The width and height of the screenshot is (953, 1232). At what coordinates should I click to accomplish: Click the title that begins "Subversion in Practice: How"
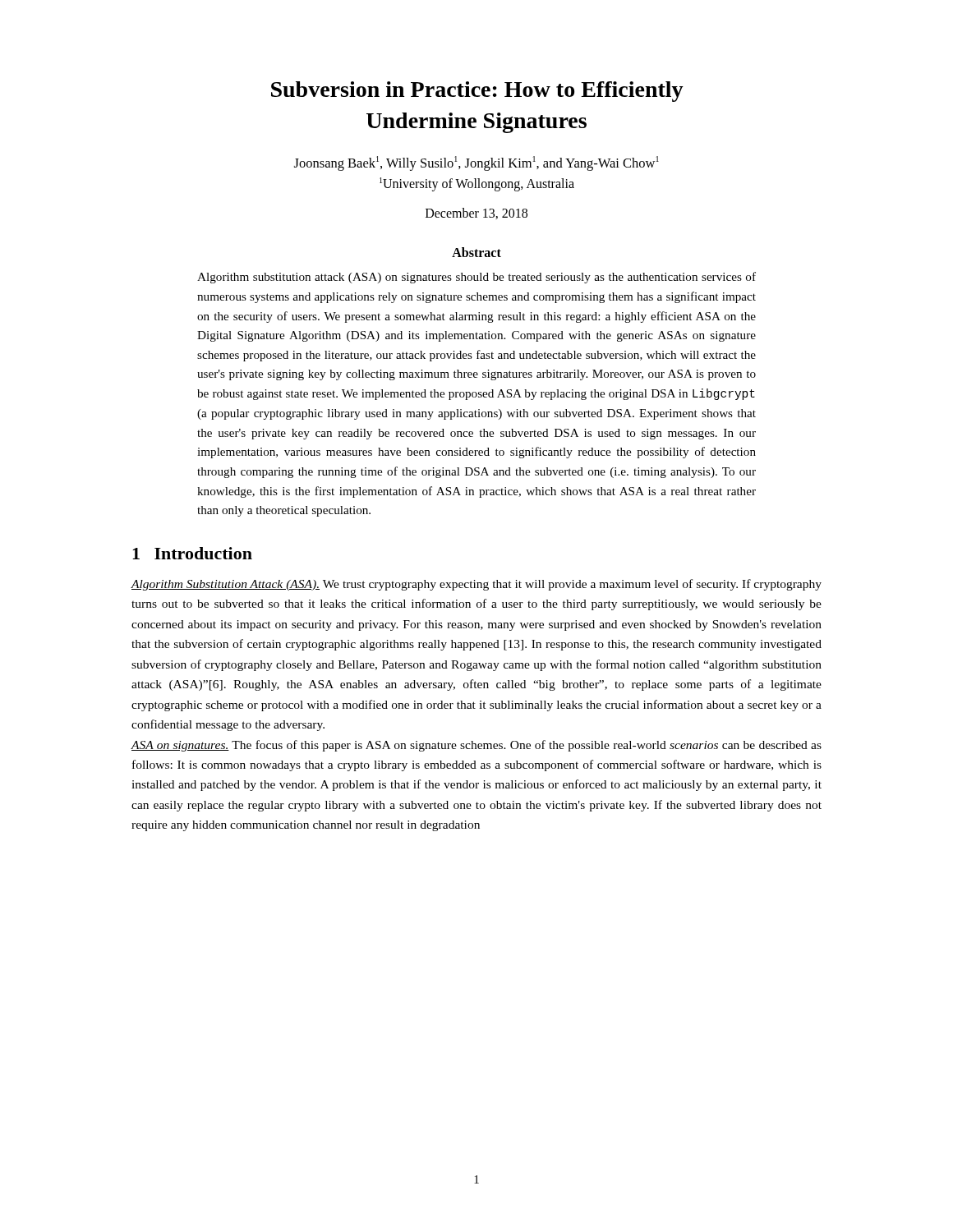pos(476,105)
